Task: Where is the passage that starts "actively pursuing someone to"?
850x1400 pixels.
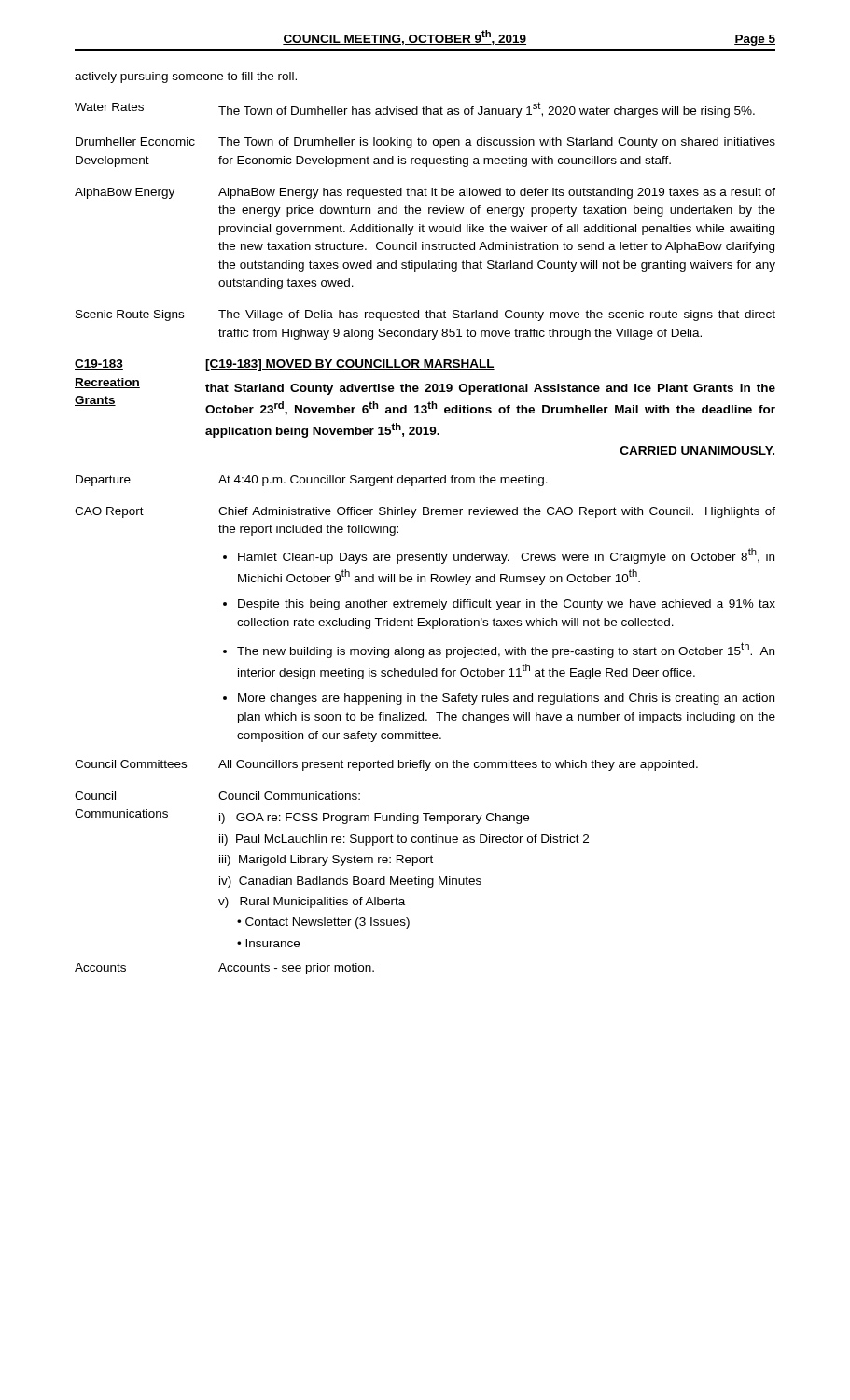Action: pos(186,76)
